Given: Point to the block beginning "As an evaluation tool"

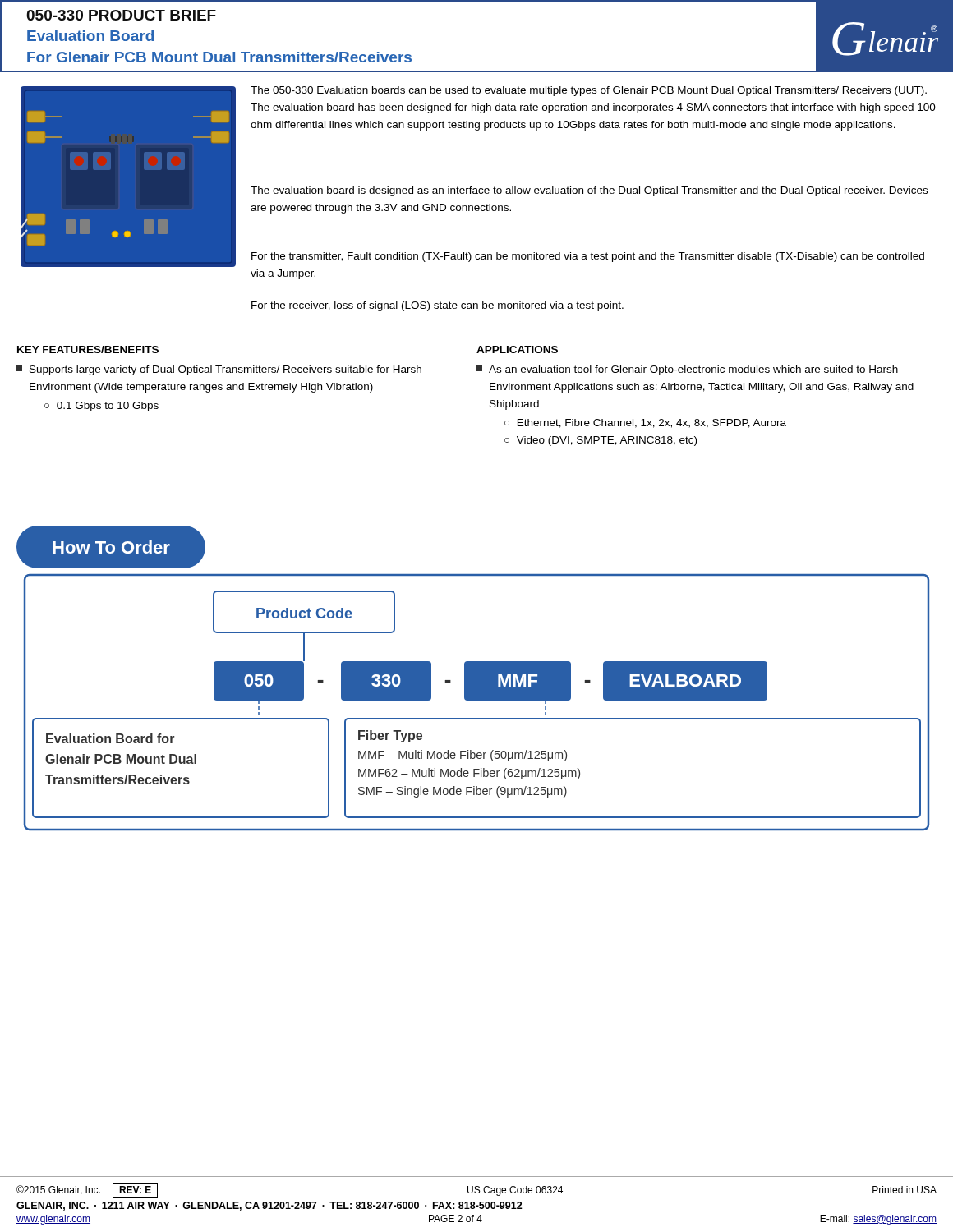Looking at the screenshot, I should pos(687,370).
